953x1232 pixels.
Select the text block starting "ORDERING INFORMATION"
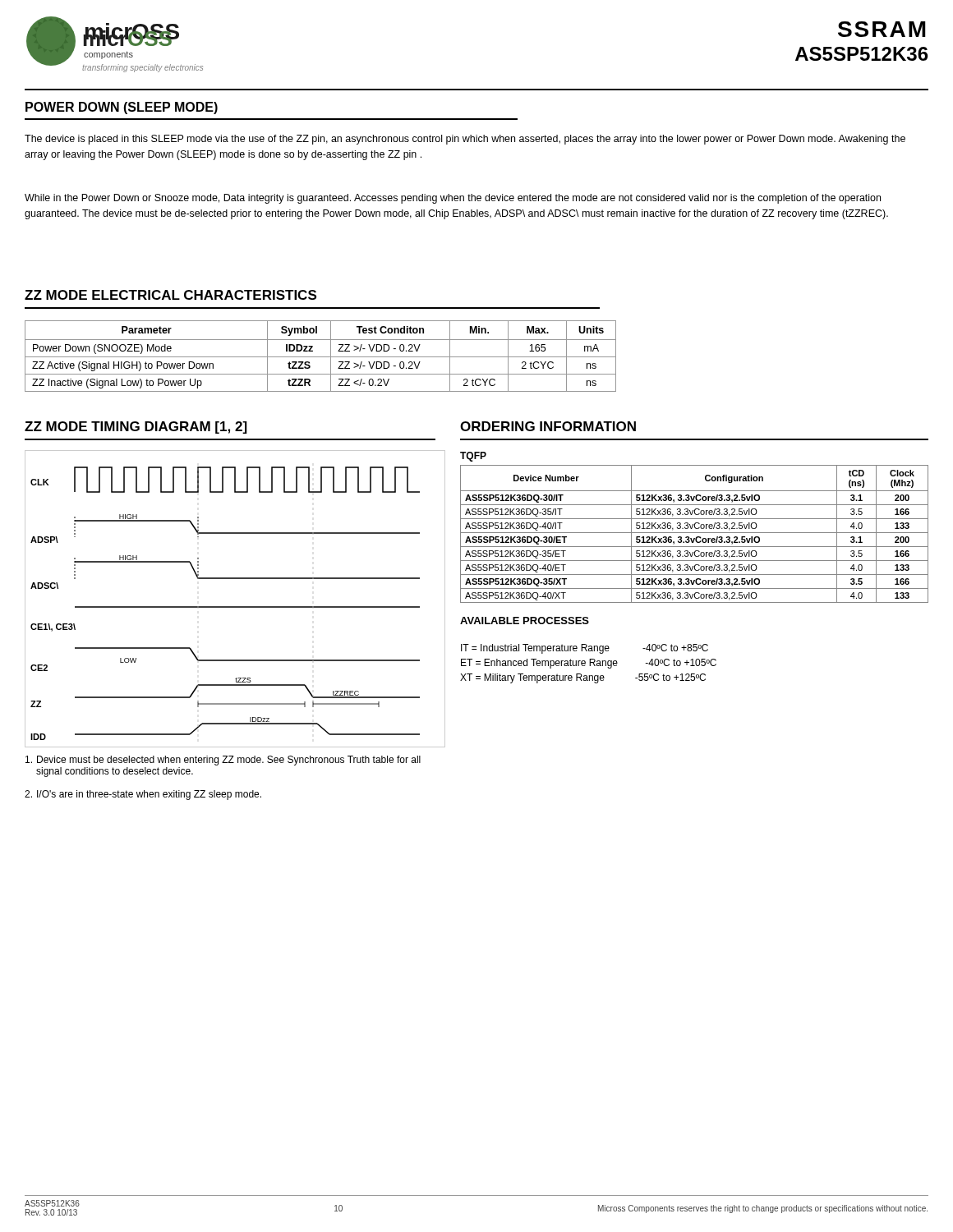click(x=694, y=430)
